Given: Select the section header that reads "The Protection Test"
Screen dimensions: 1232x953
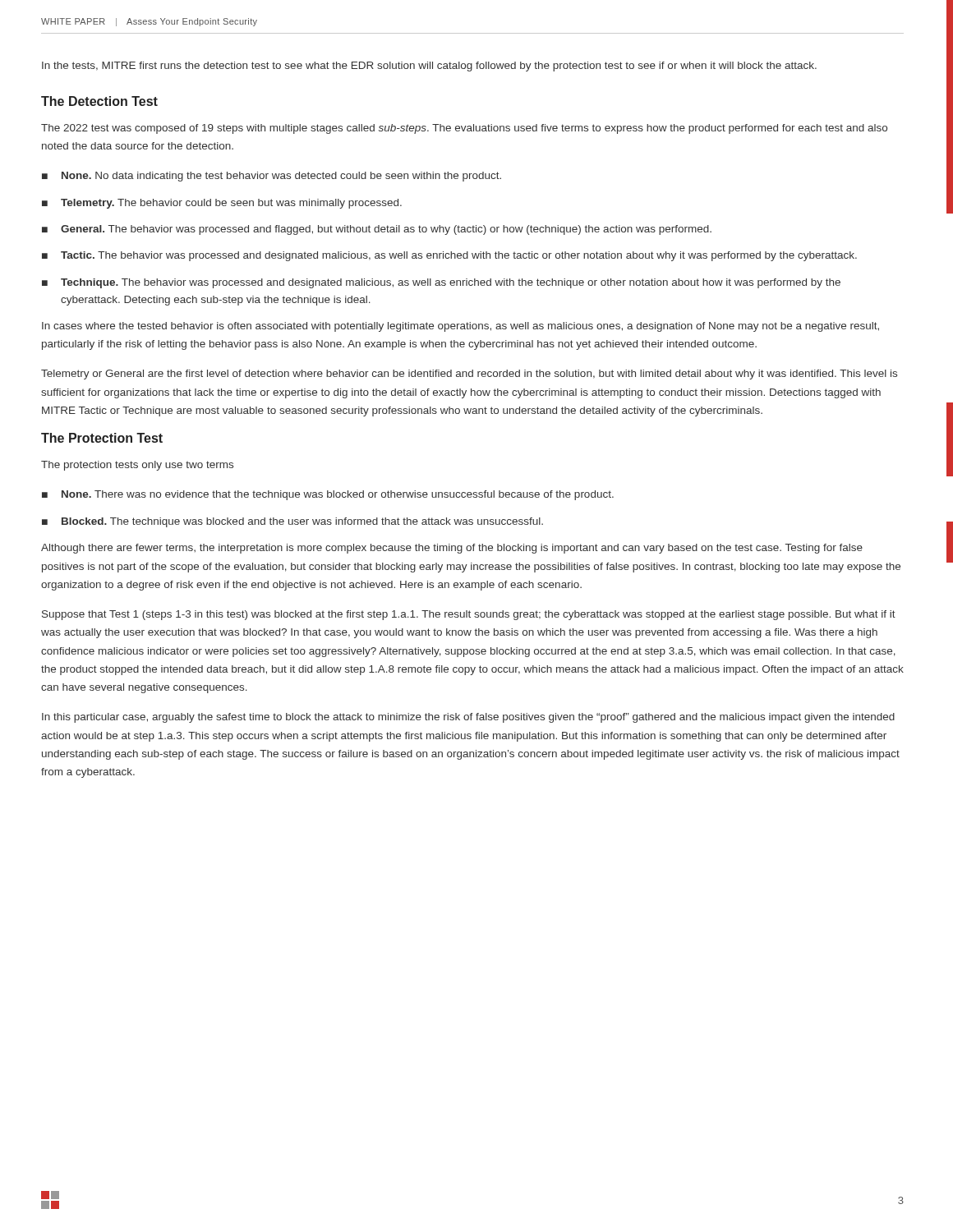Looking at the screenshot, I should pyautogui.click(x=102, y=438).
